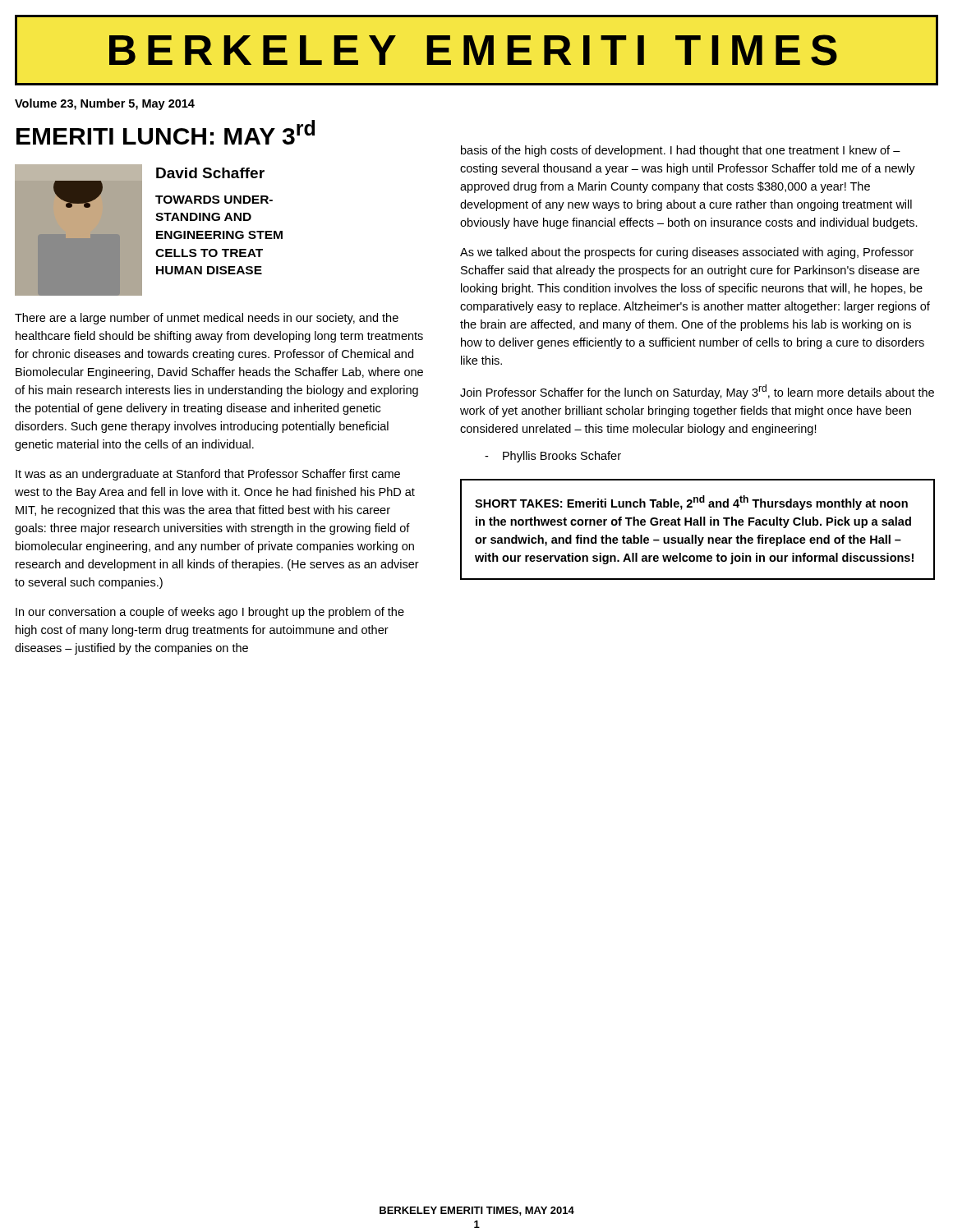Locate the photo
Screen dimensions: 1232x953
pyautogui.click(x=78, y=230)
